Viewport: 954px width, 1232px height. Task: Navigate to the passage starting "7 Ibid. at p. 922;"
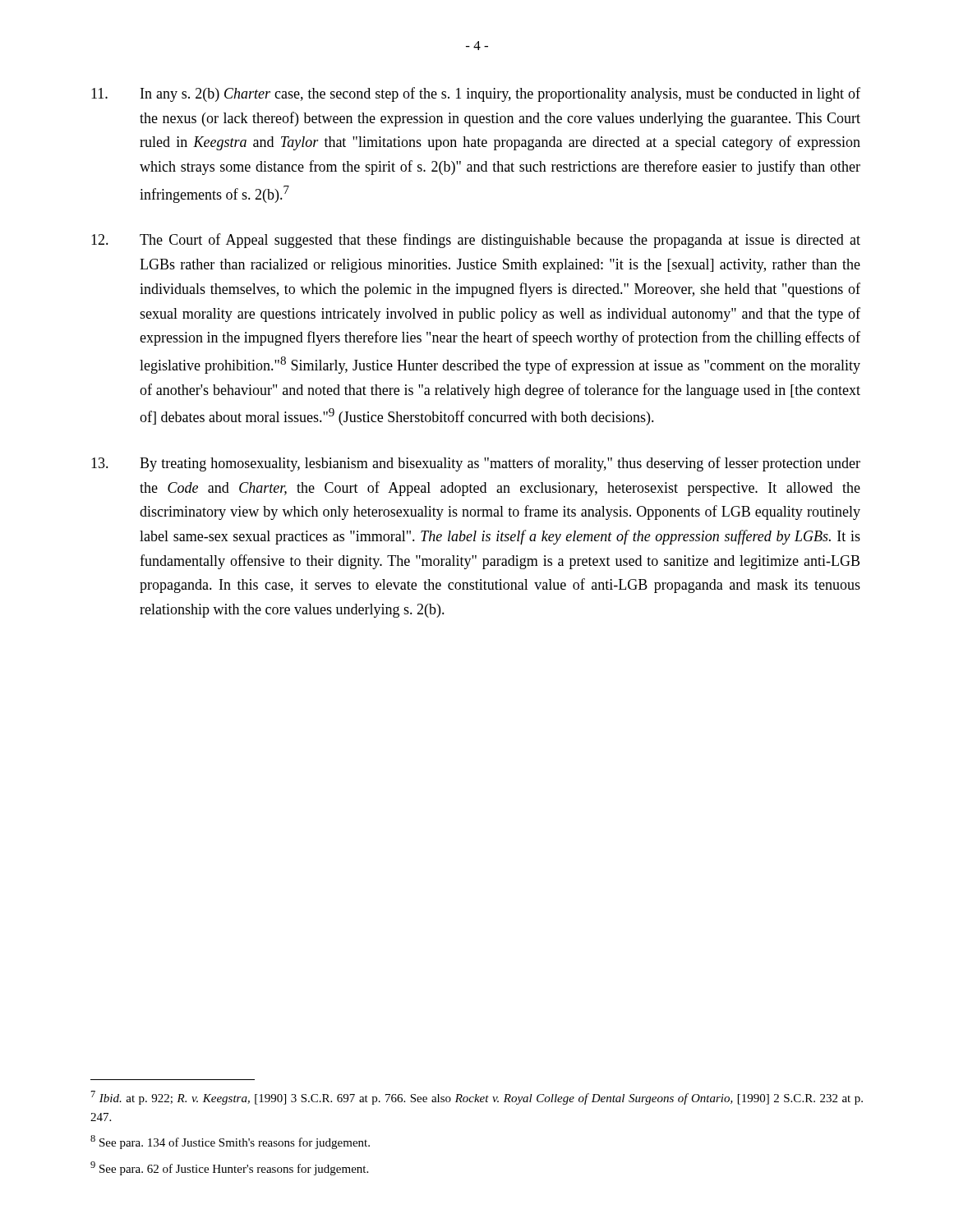[477, 1106]
